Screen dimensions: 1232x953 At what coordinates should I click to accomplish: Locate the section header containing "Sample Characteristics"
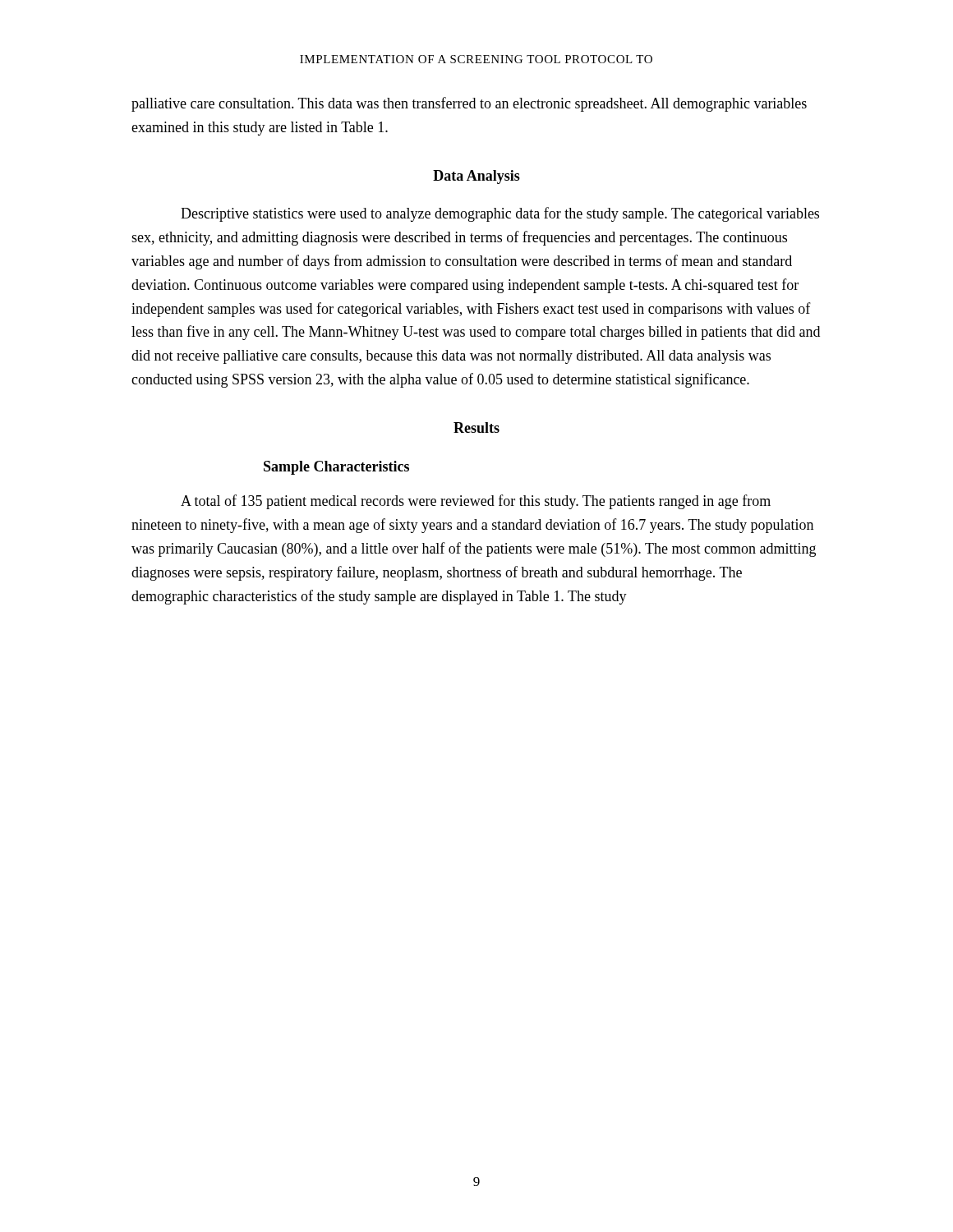click(336, 468)
